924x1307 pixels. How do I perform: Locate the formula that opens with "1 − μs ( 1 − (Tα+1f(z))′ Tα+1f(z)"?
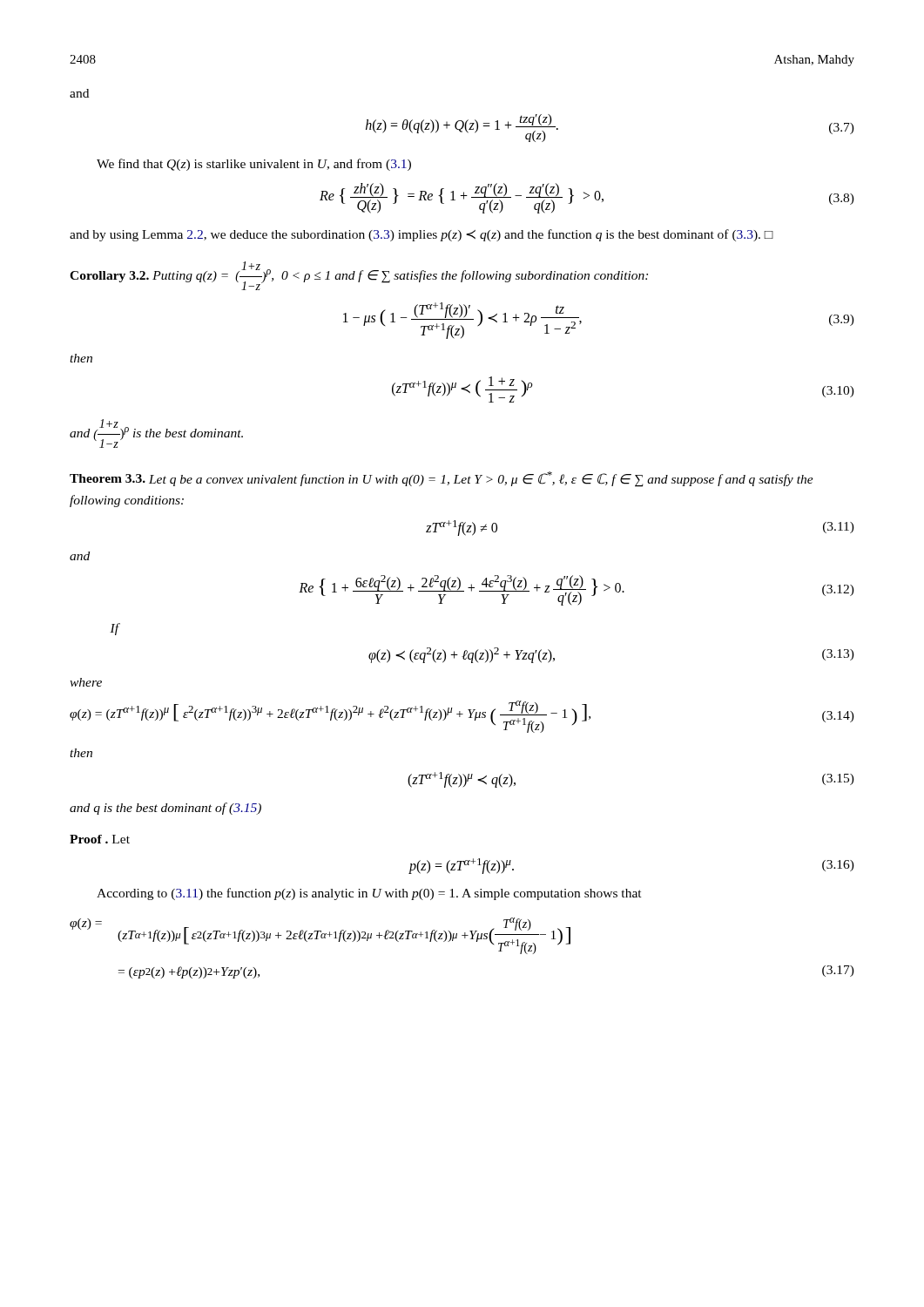[x=598, y=319]
